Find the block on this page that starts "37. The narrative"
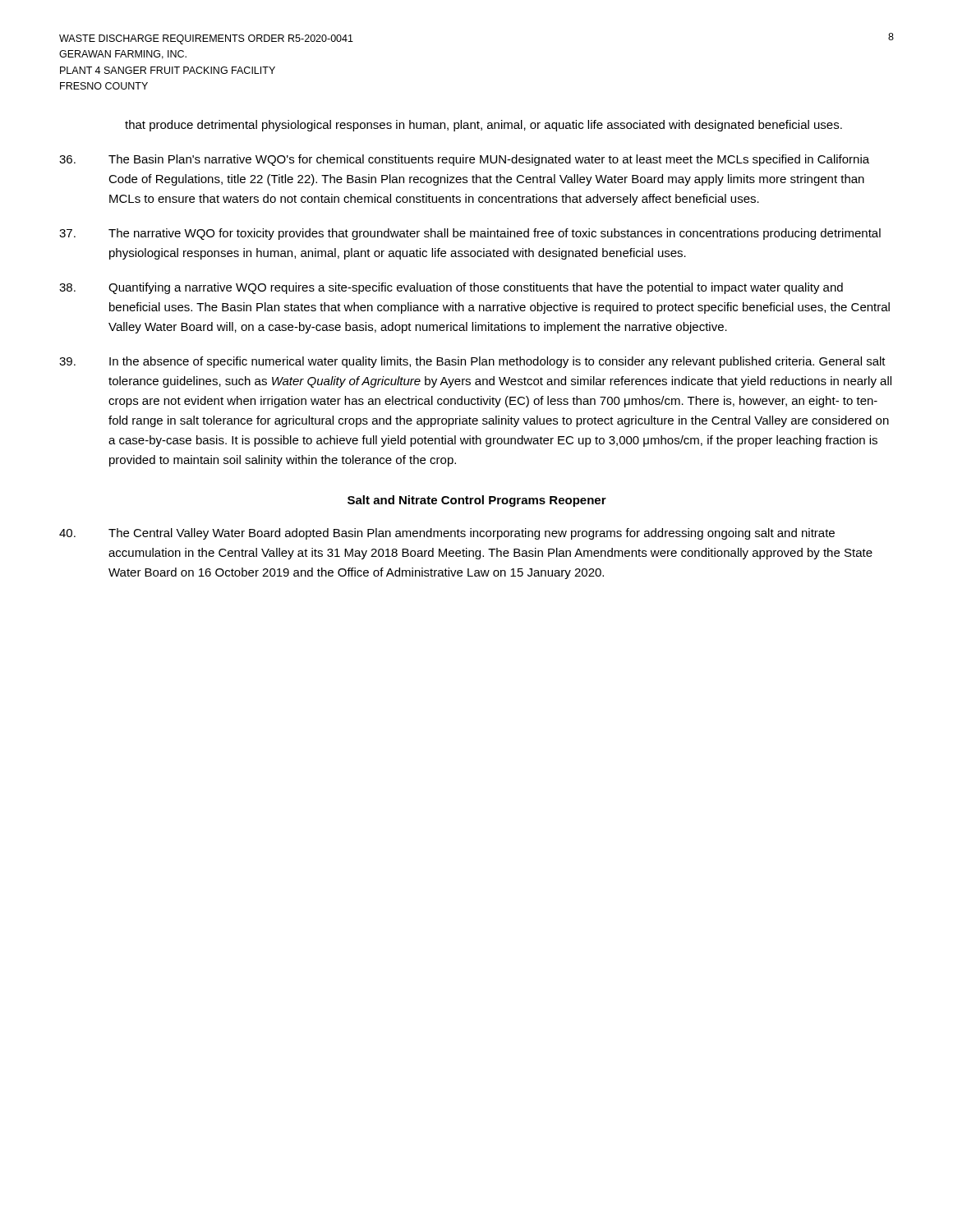The height and width of the screenshot is (1232, 953). [x=476, y=243]
